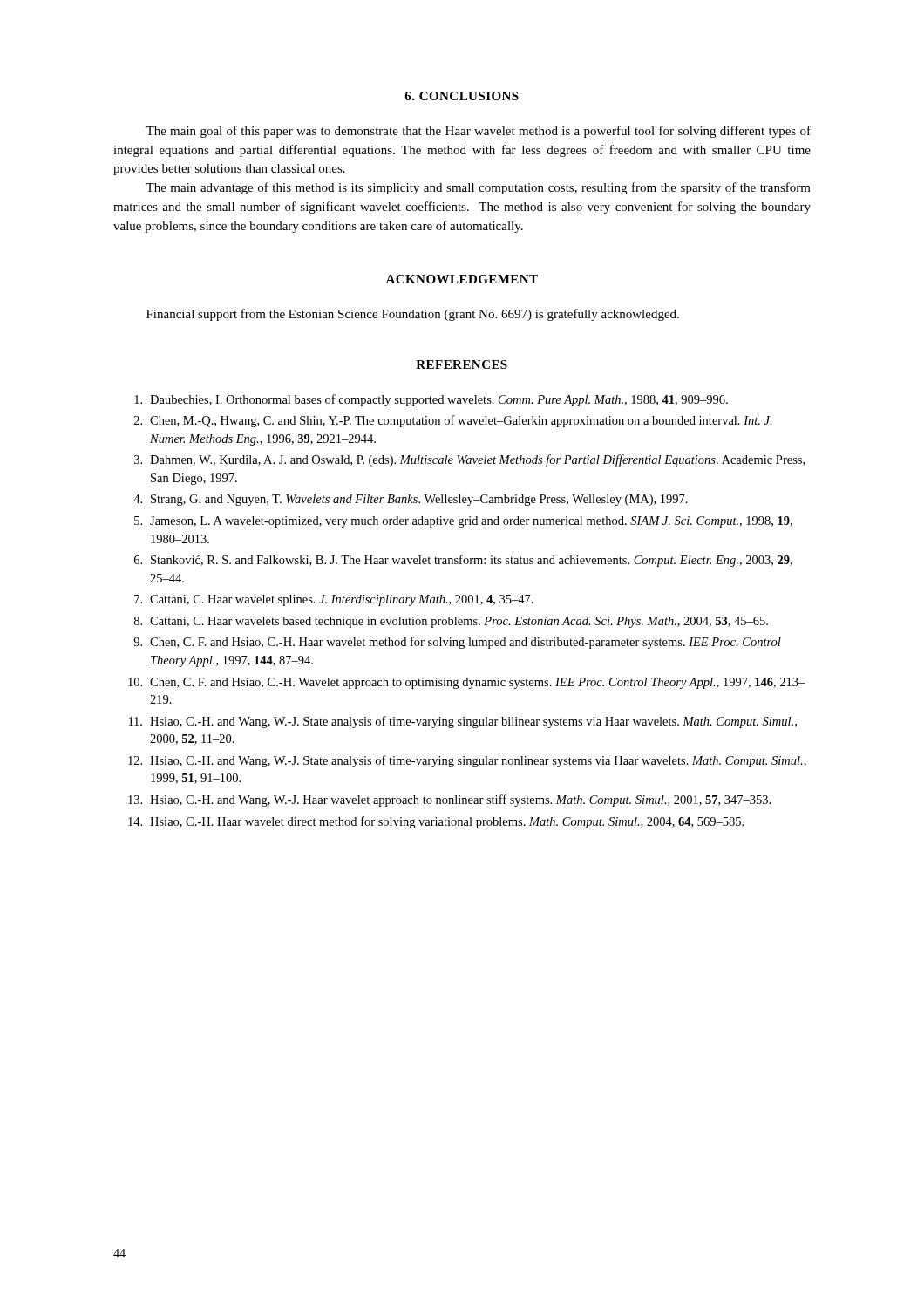This screenshot has height=1308, width=924.
Task: Find the block on this page that starts "13. Hsiao, C.-H. and Wang, W.-J. Haar"
Action: (x=462, y=800)
